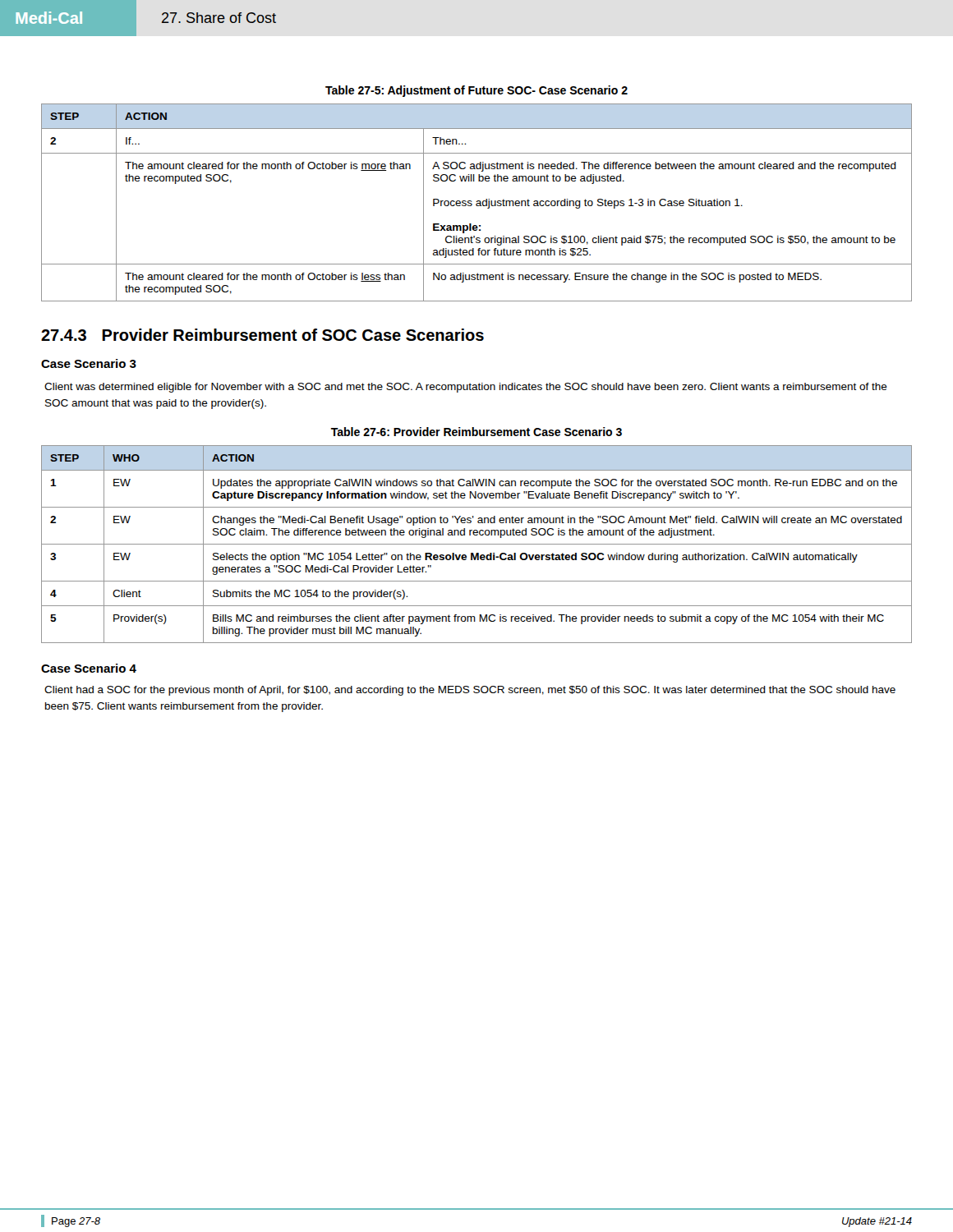This screenshot has height=1232, width=953.
Task: Find the section header that says "27.4.3 Provider Reimbursement of SOC Case"
Action: click(263, 336)
